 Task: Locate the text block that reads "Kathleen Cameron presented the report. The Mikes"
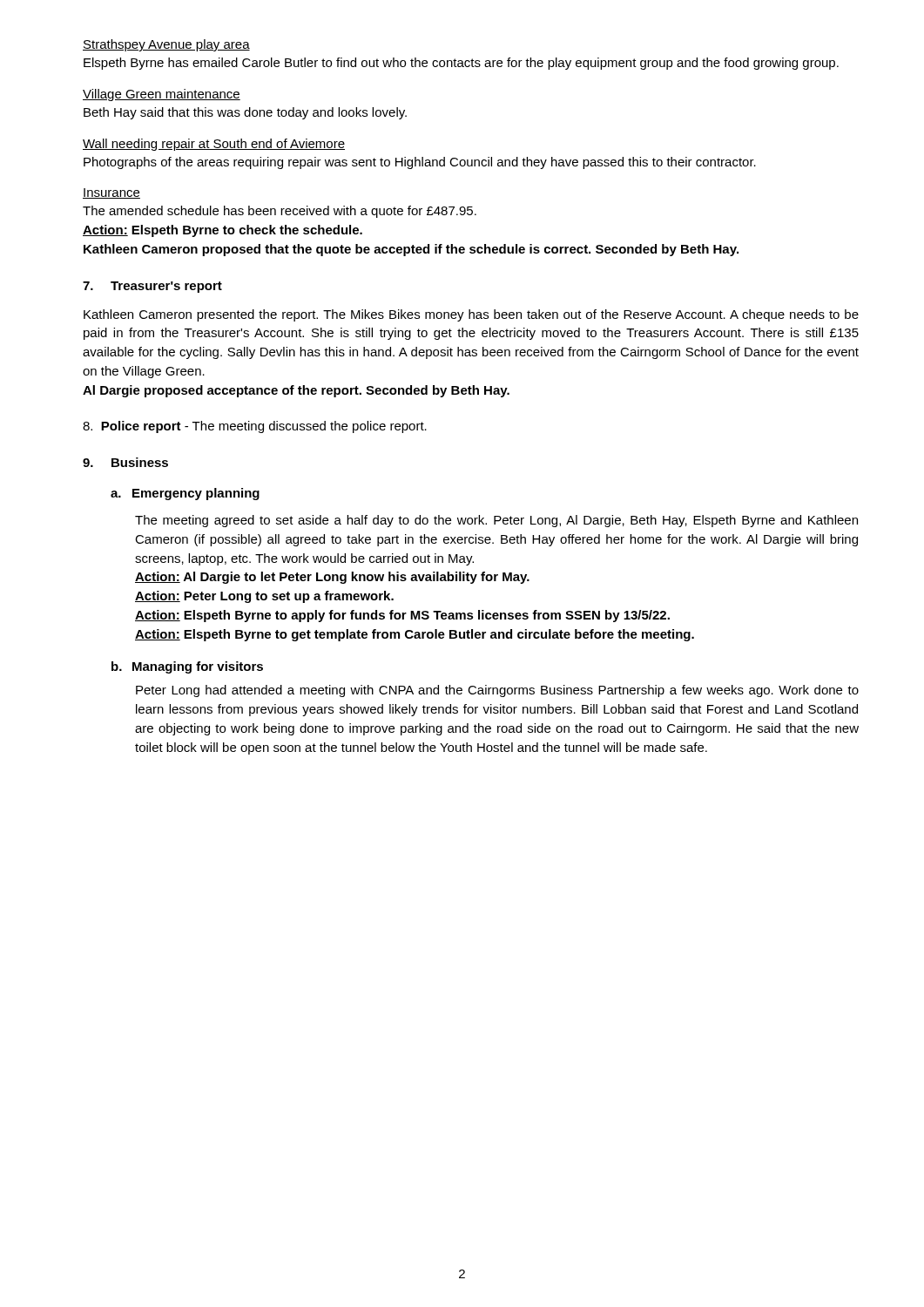(471, 352)
